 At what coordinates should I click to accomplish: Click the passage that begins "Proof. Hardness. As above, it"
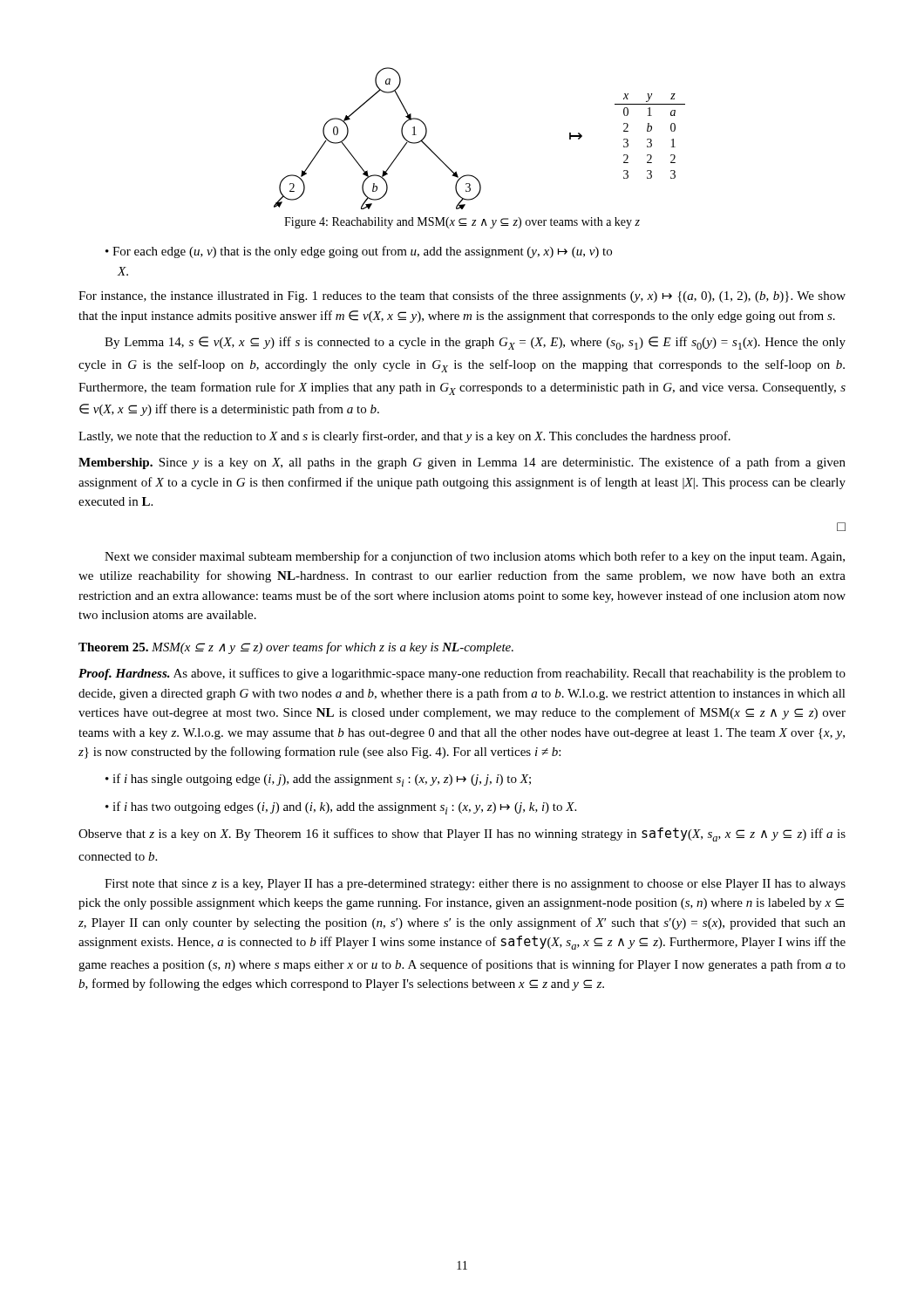click(462, 713)
